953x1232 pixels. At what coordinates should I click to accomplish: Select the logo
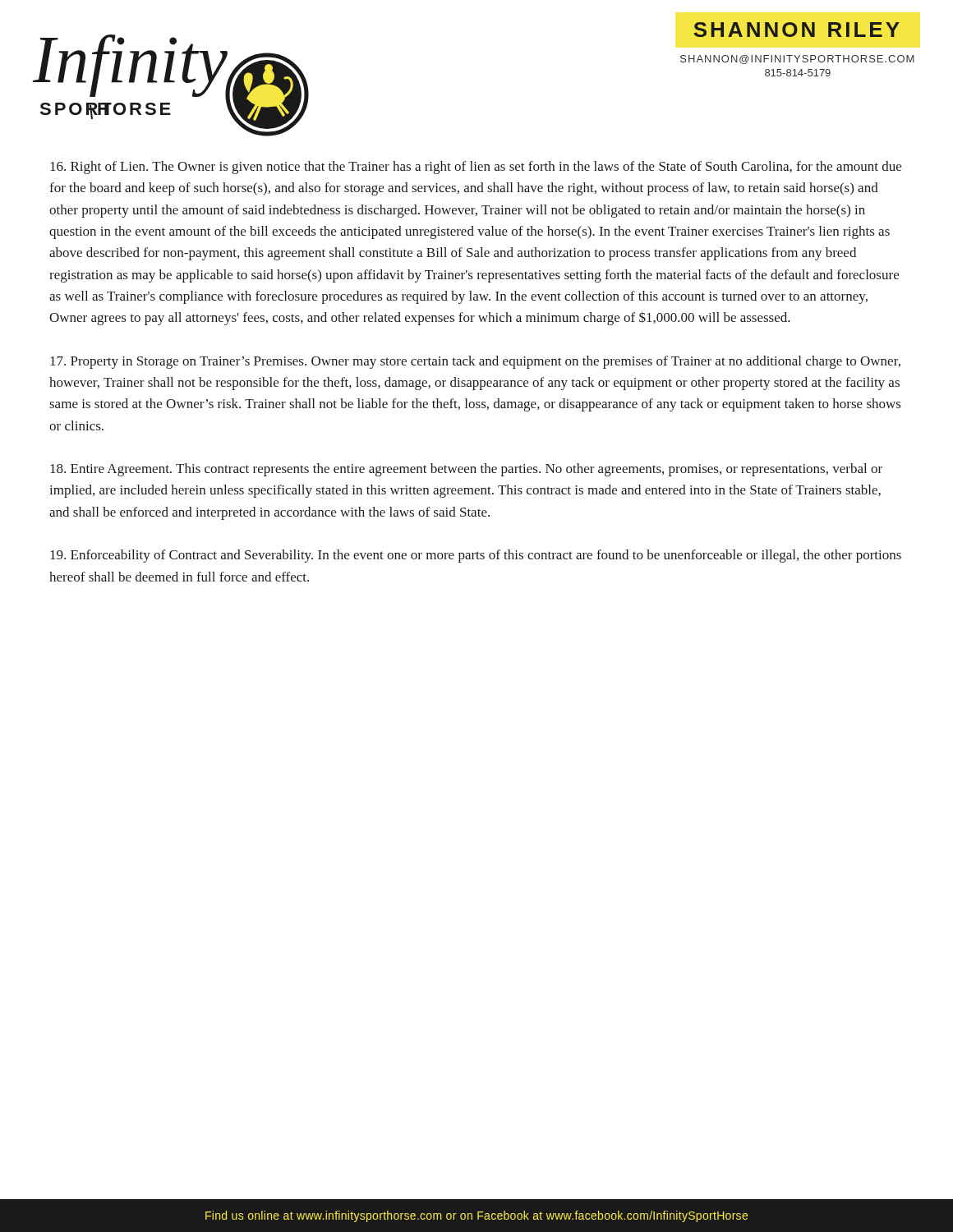pos(181,74)
